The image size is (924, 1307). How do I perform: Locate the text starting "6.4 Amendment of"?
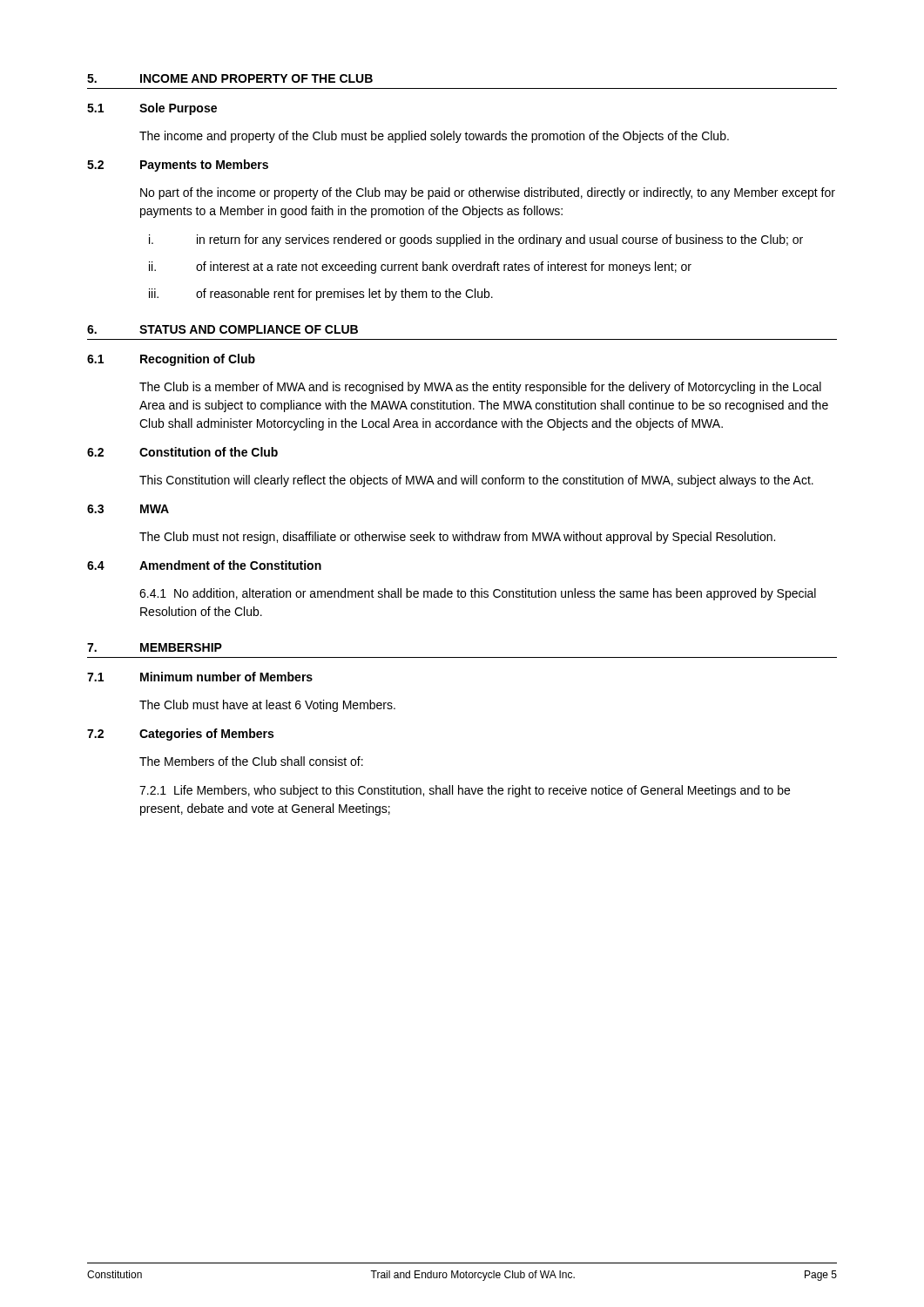pyautogui.click(x=204, y=565)
